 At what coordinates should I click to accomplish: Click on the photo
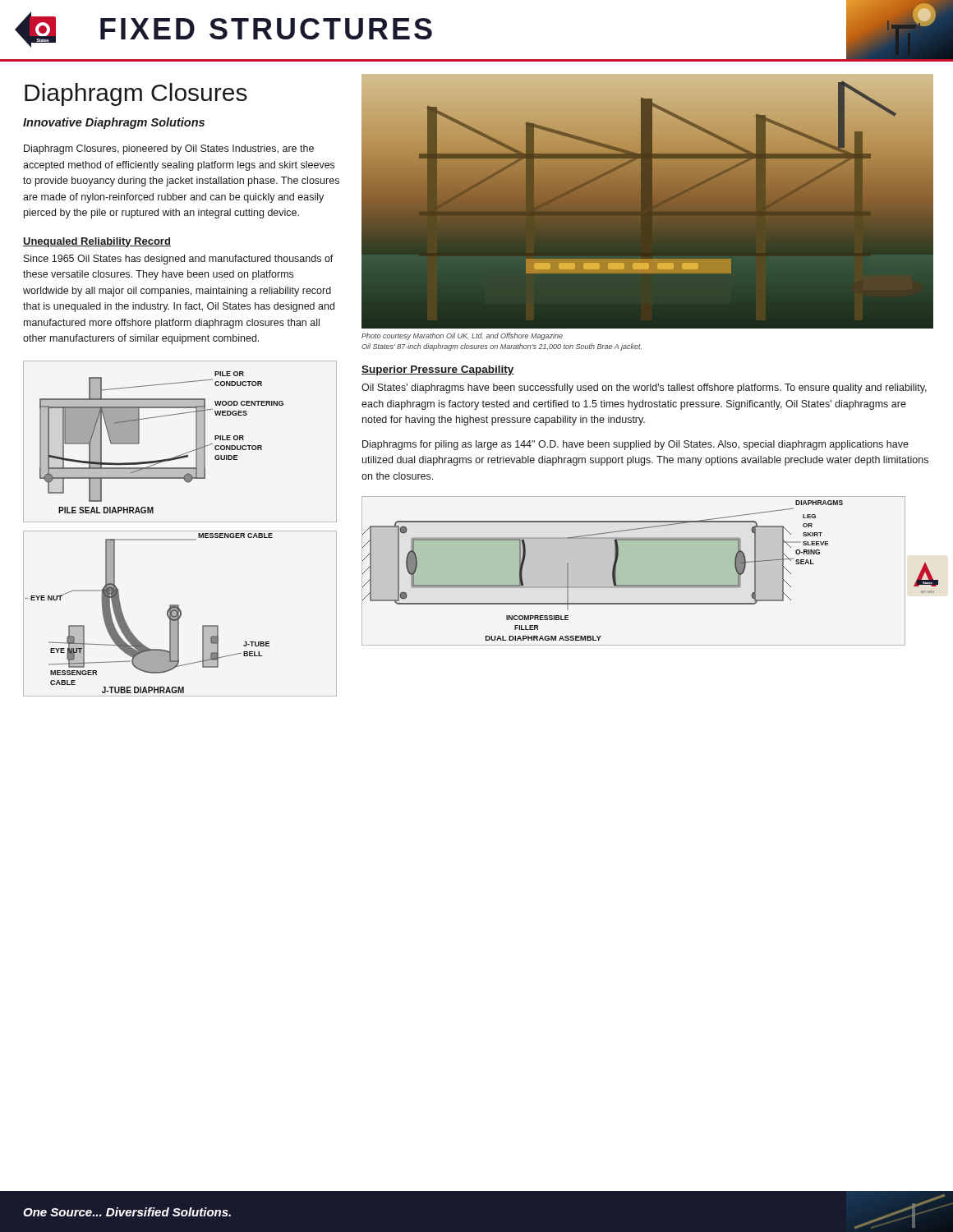click(647, 201)
